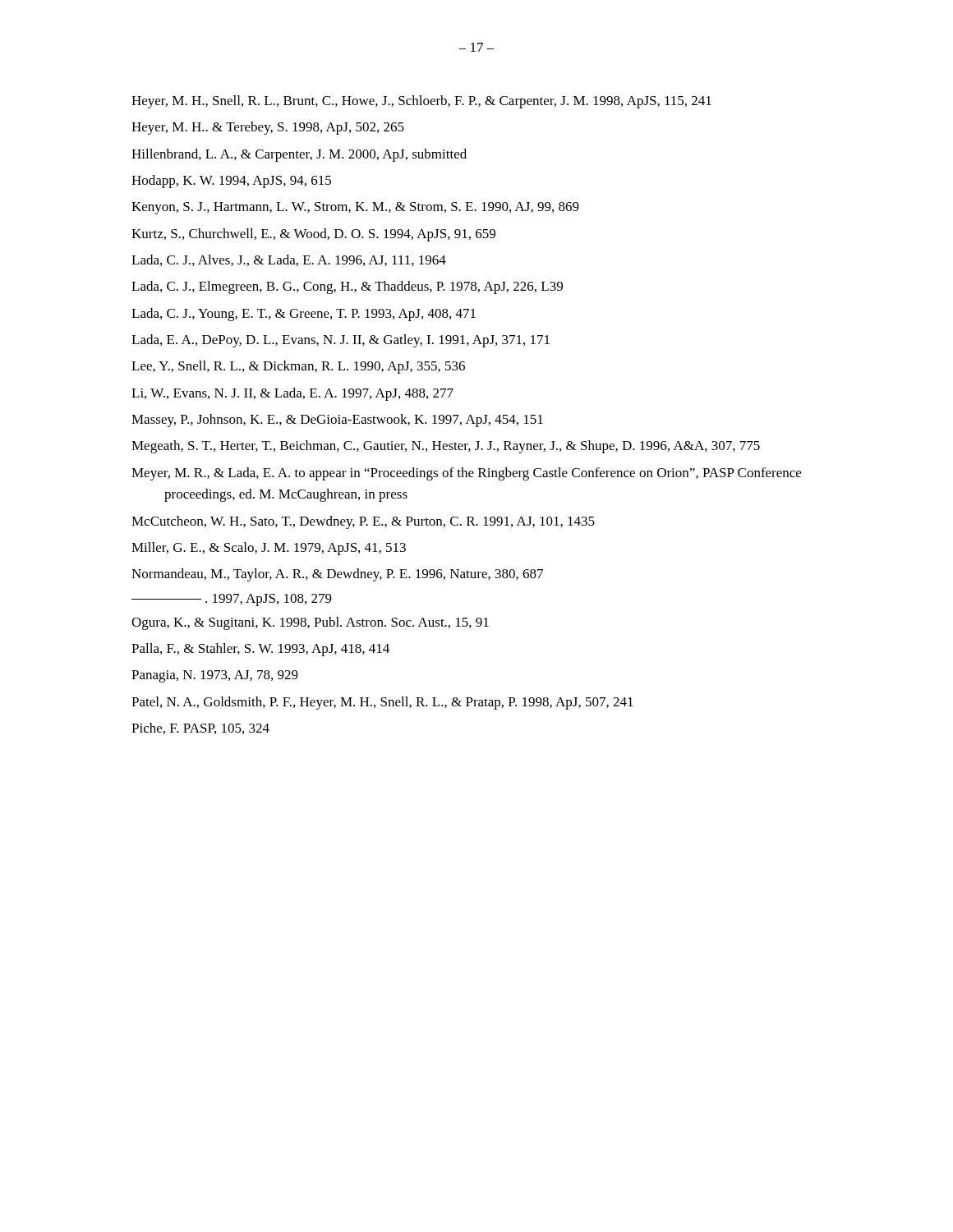Image resolution: width=953 pixels, height=1232 pixels.
Task: Click on the region starting "Hodapp, K. W. 1994, ApJS, 94, 615"
Action: point(232,180)
